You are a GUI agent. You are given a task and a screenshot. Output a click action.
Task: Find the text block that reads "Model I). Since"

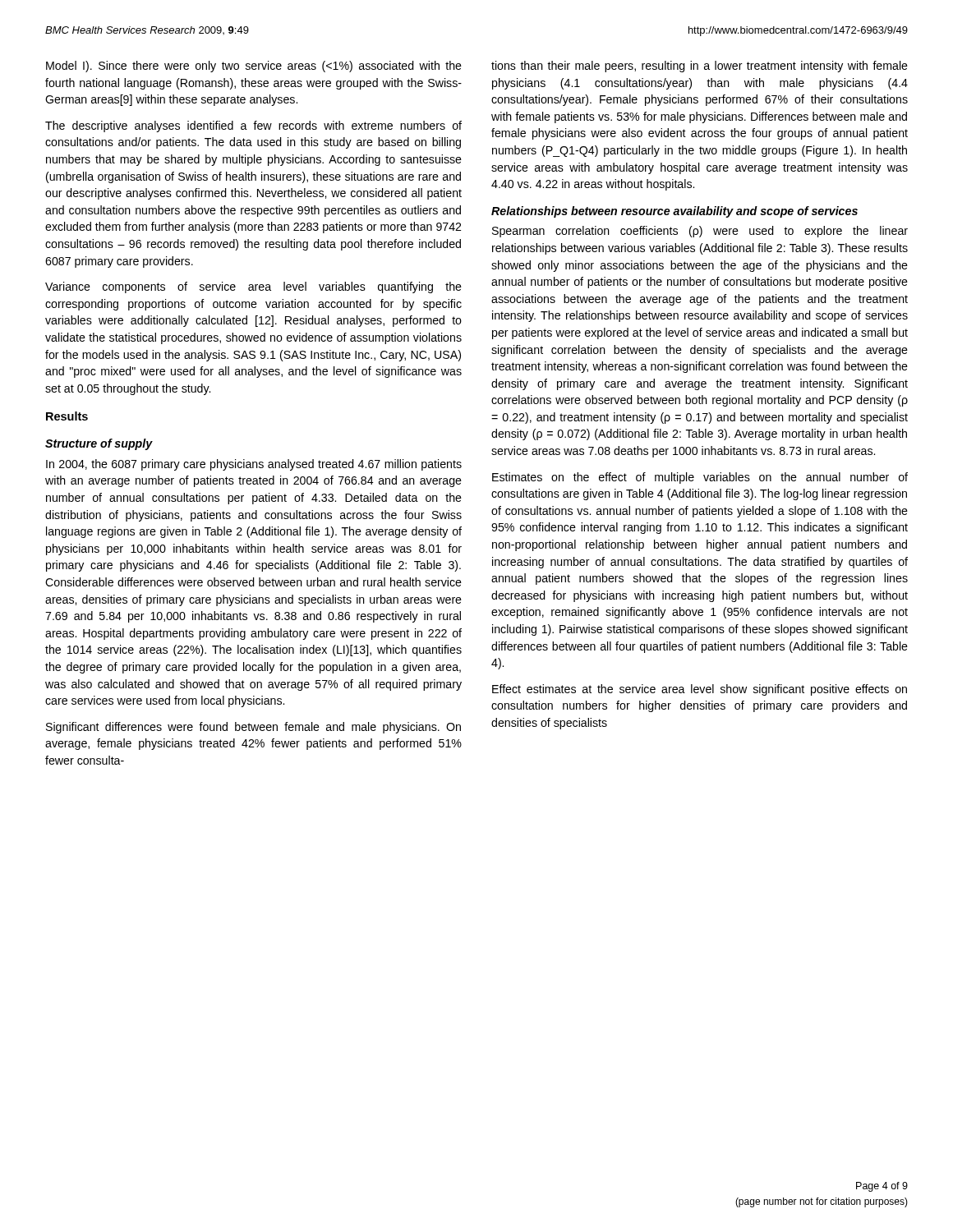253,83
